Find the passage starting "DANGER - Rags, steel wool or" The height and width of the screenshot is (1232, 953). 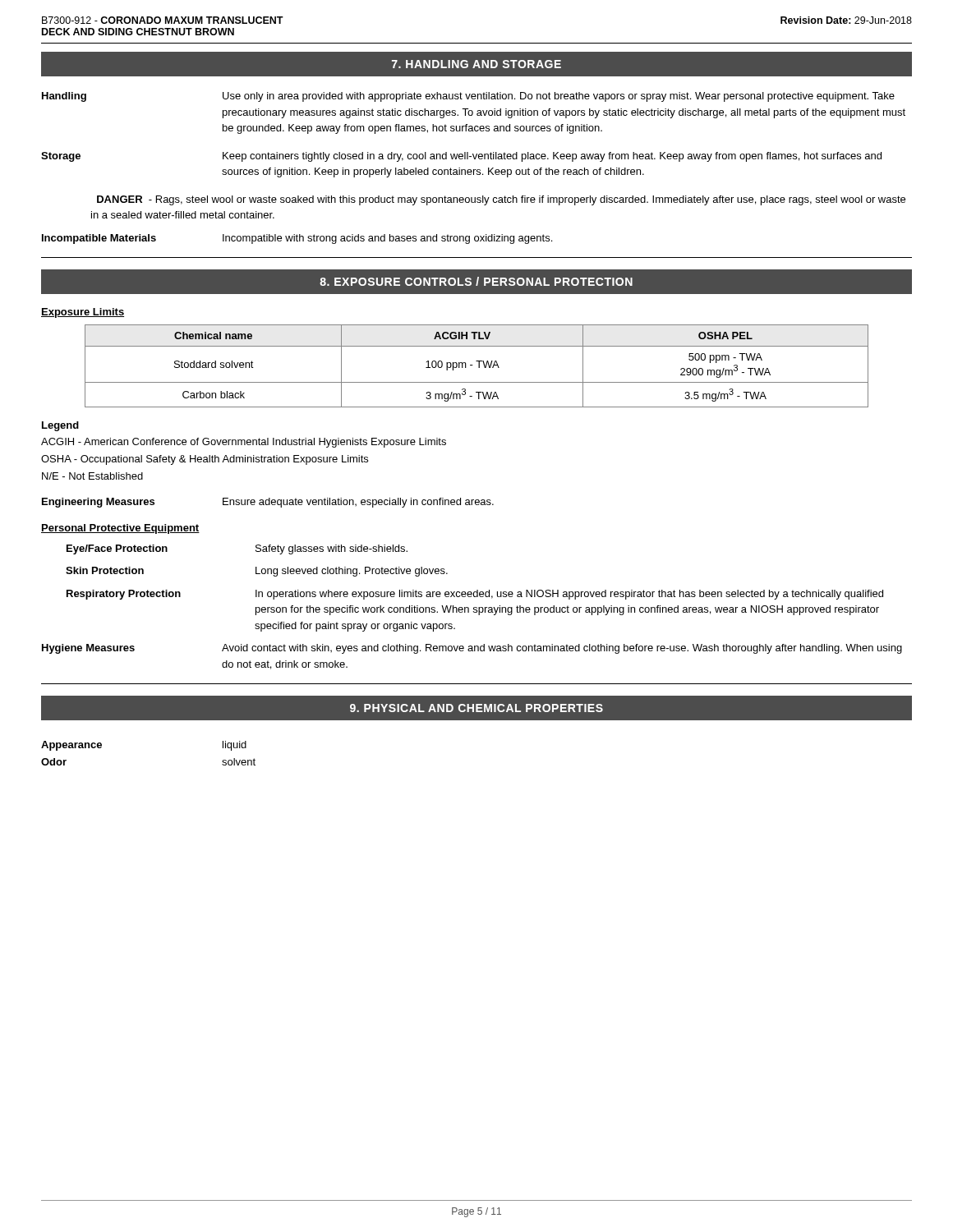tap(498, 207)
